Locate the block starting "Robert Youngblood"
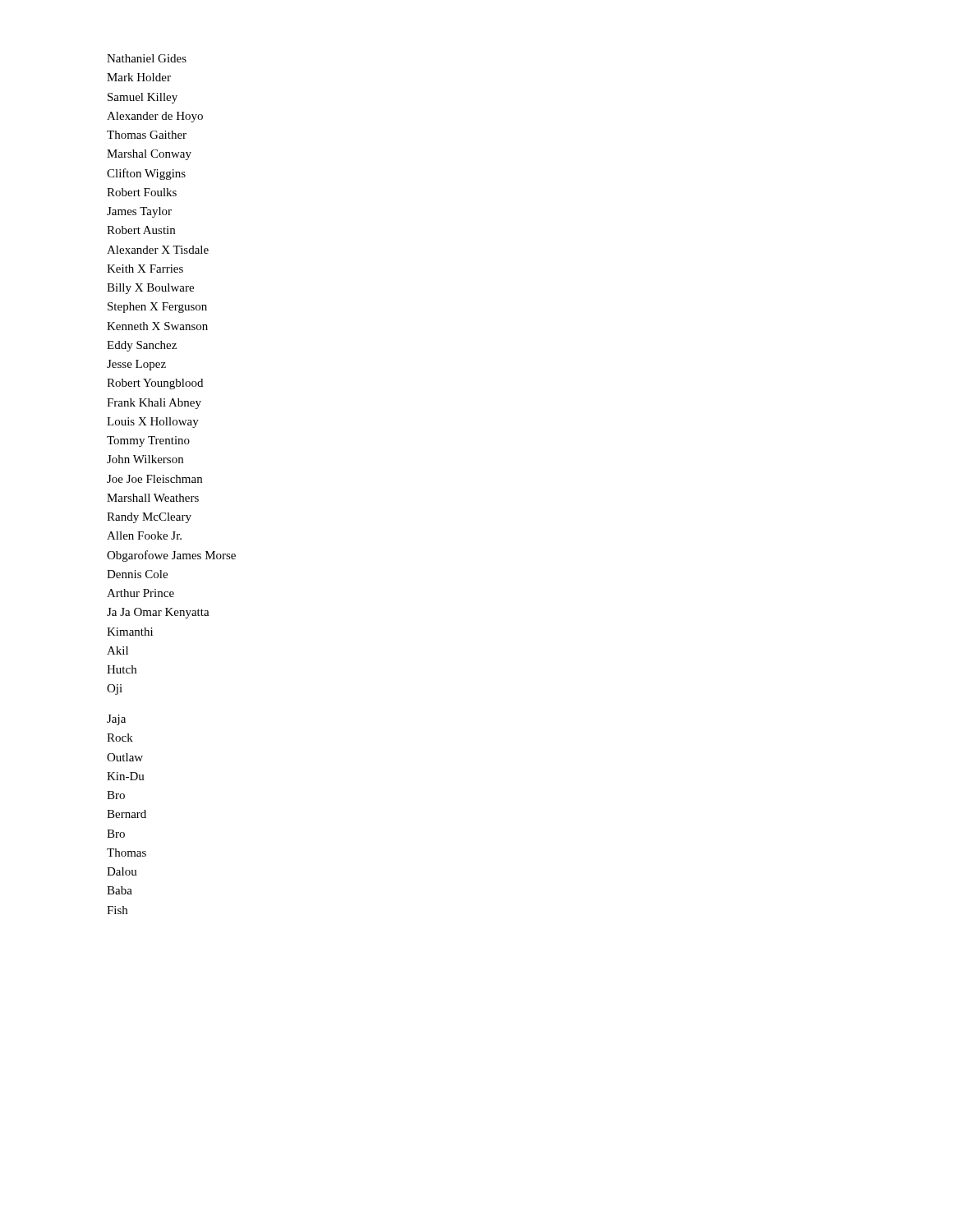Screen dimensions: 1232x953 click(155, 383)
